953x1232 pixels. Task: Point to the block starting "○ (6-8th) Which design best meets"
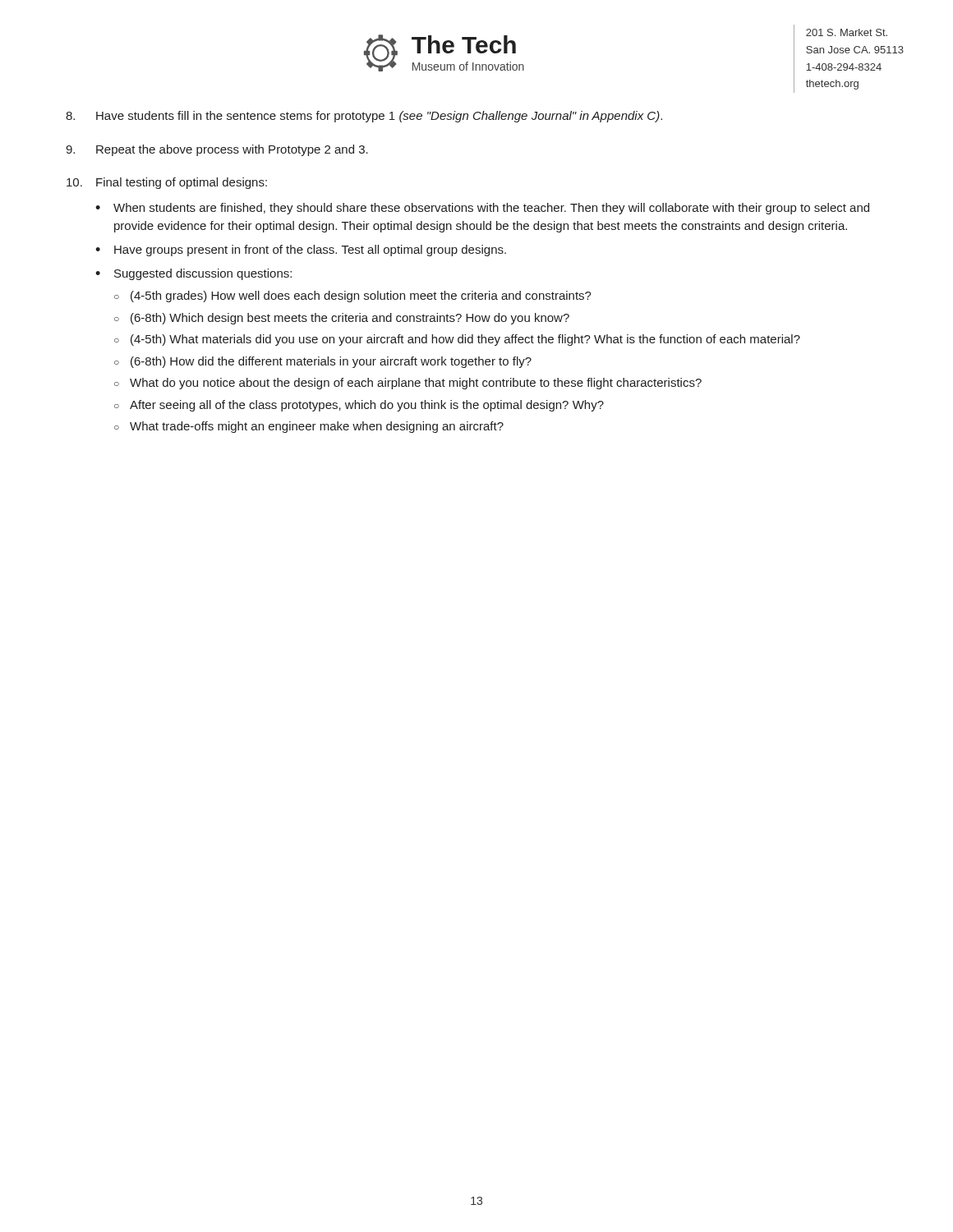click(341, 318)
